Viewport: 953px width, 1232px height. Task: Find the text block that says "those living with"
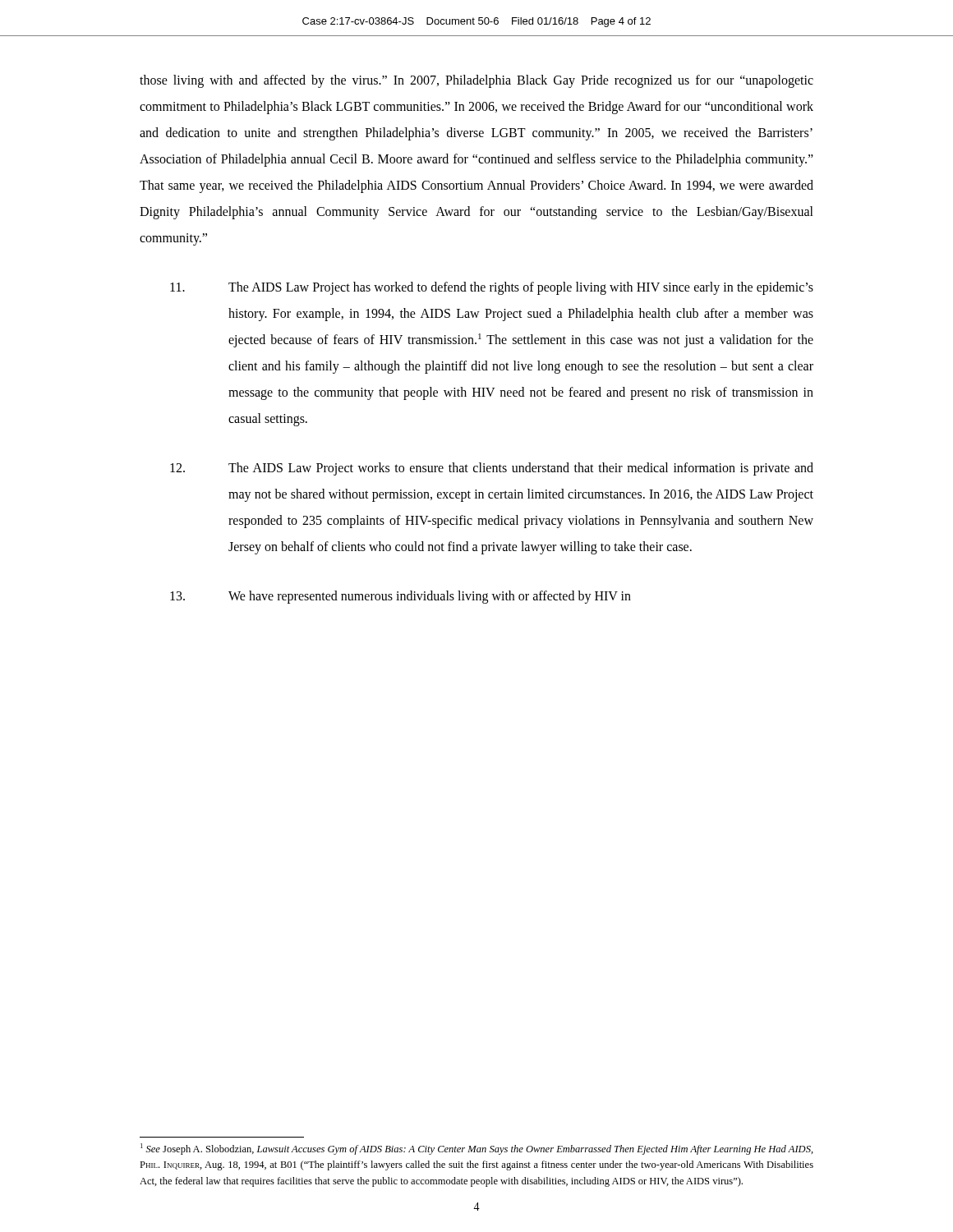(476, 159)
